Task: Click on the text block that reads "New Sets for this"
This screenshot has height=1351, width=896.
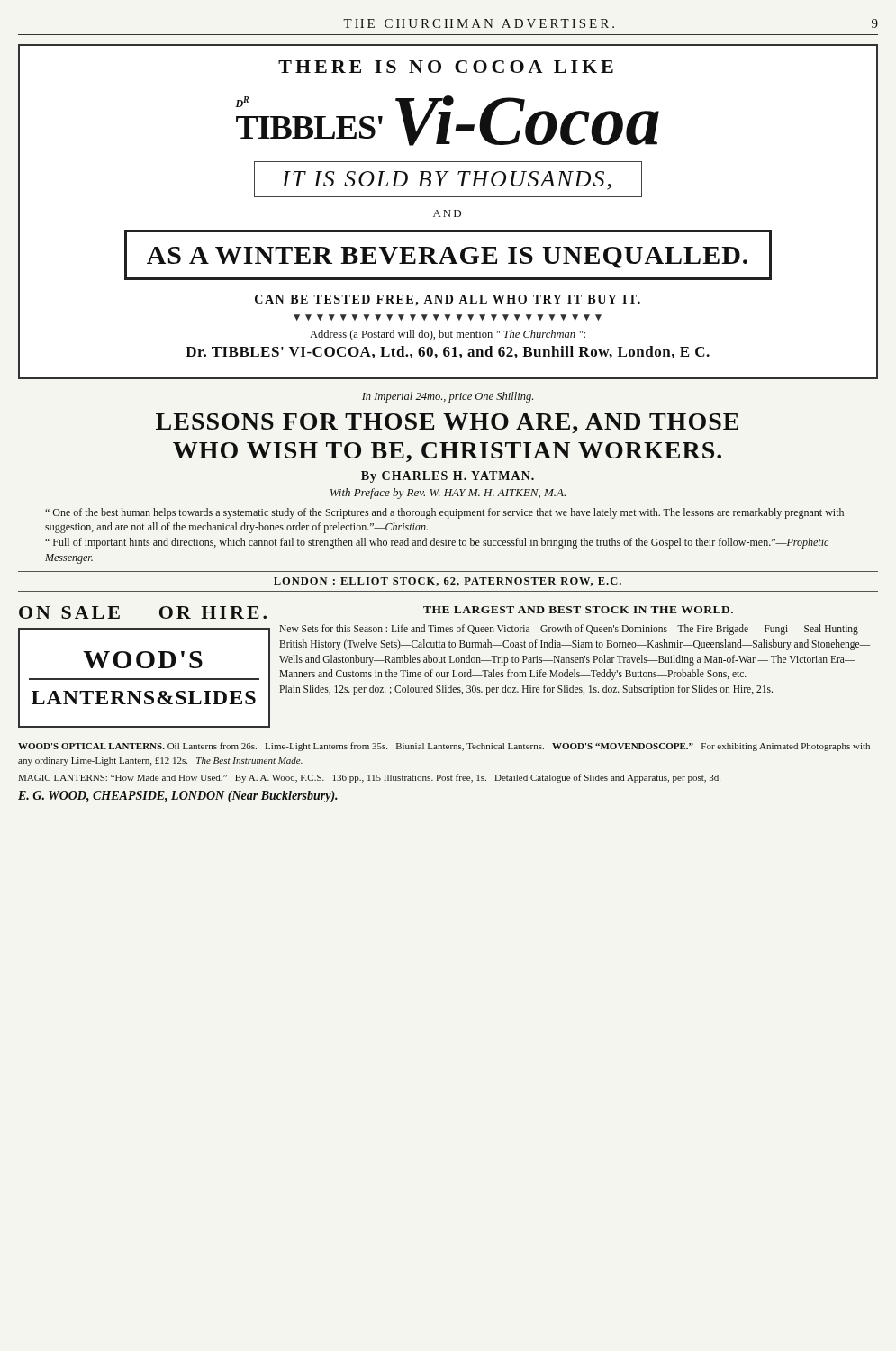Action: [575, 659]
